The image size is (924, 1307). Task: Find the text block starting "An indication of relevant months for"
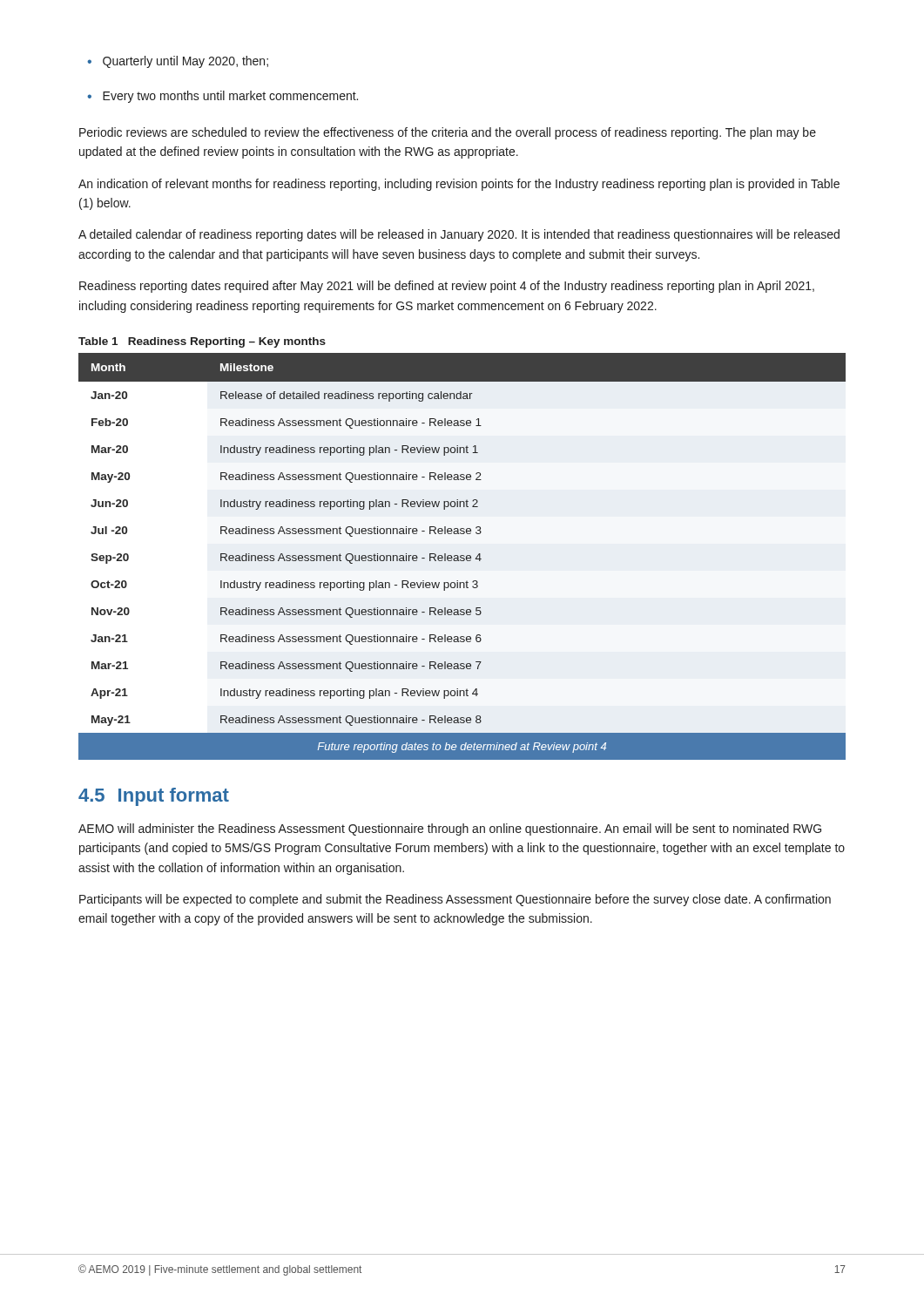459,193
